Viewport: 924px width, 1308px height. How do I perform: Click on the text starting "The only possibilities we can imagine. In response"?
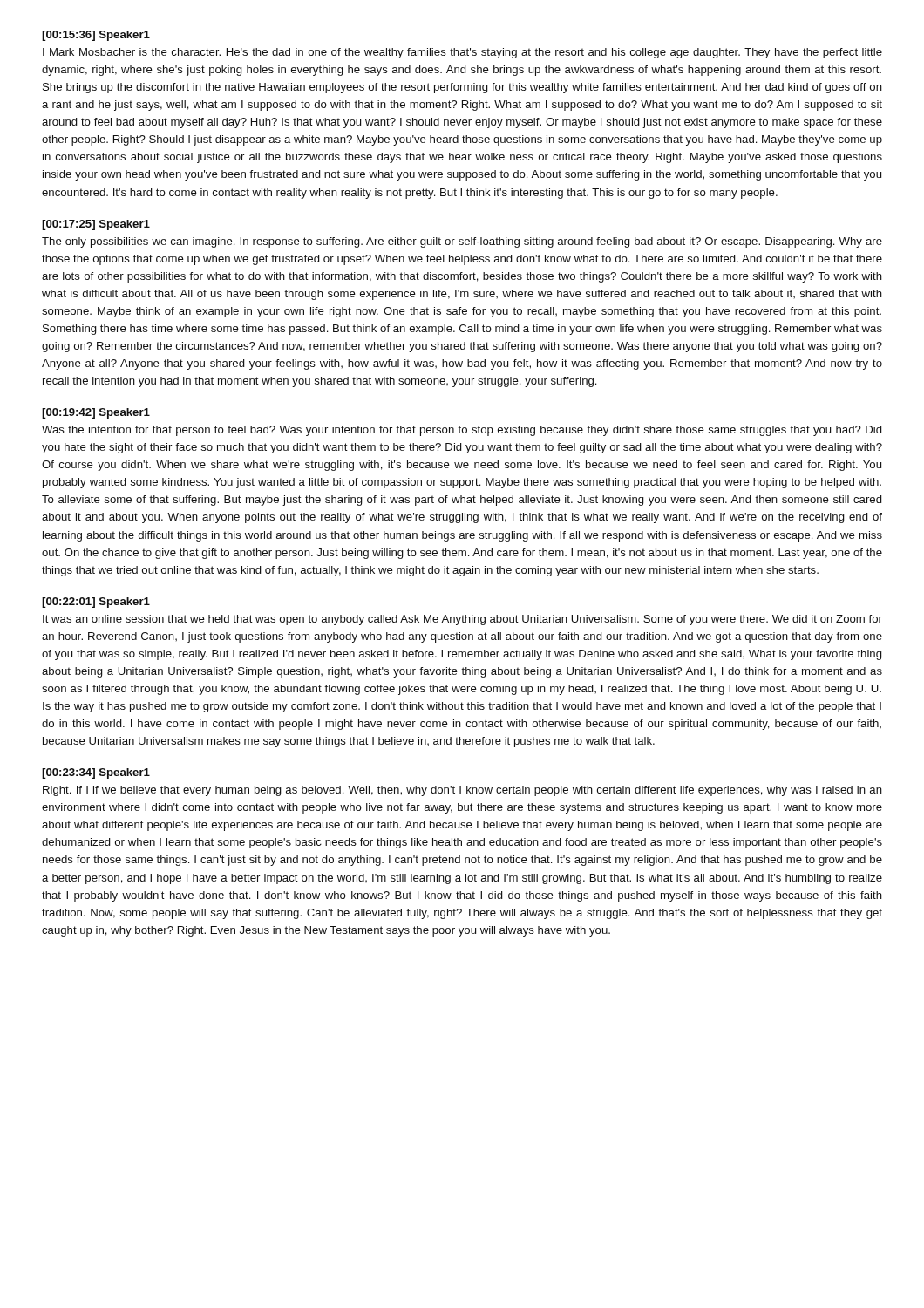[x=462, y=311]
